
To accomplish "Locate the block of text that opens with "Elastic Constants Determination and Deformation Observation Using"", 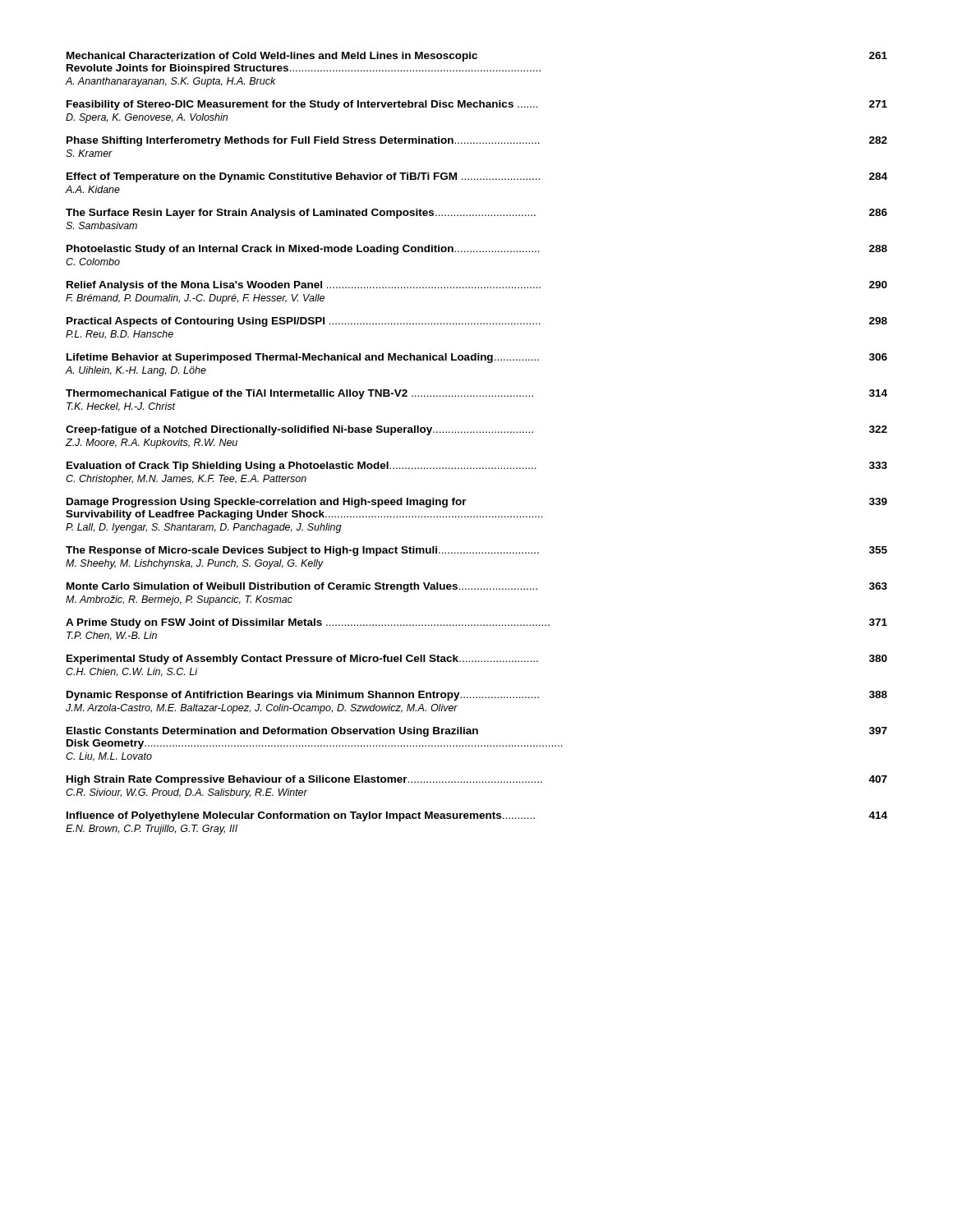I will 476,743.
